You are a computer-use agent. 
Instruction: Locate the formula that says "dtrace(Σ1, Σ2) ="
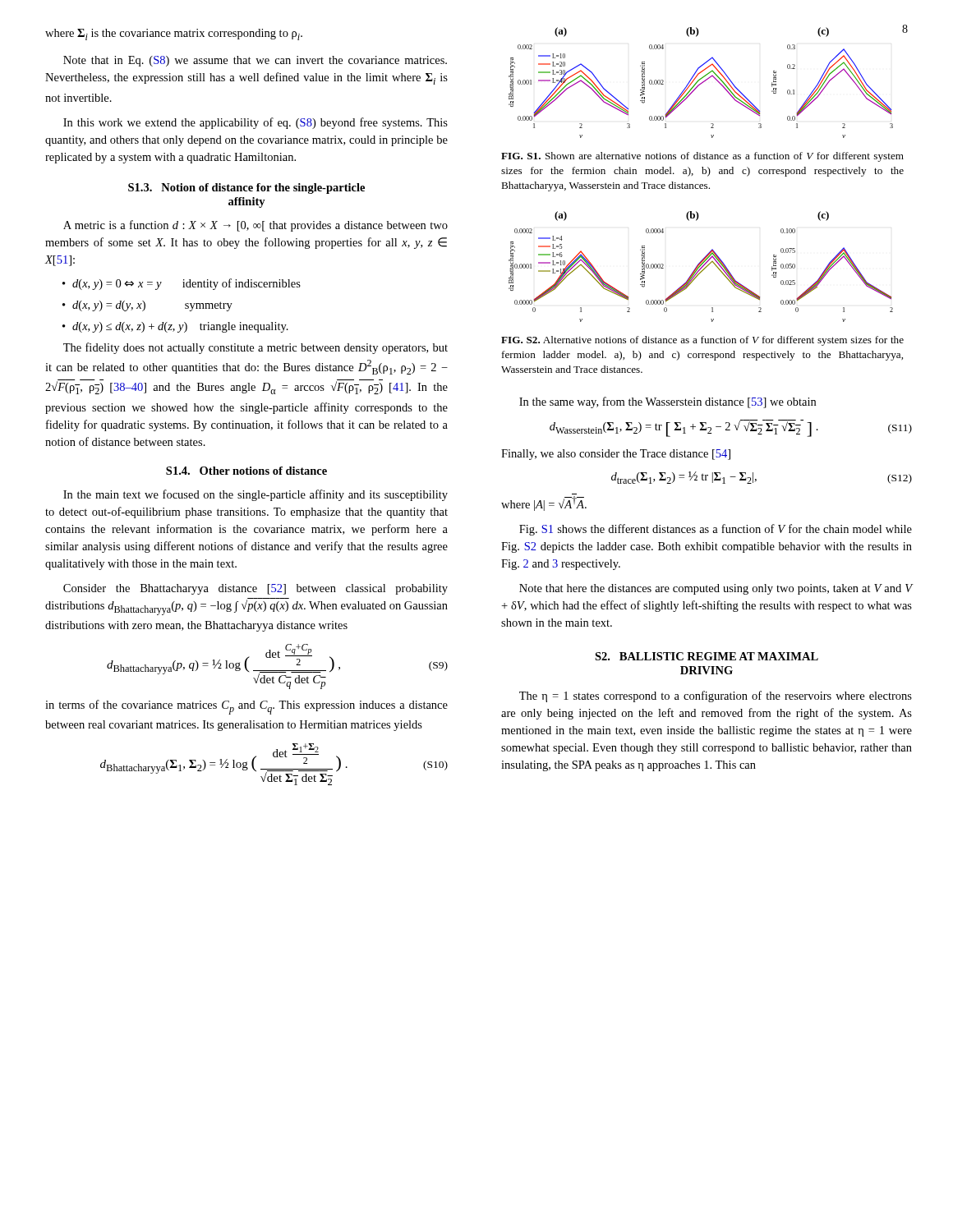pyautogui.click(x=707, y=478)
